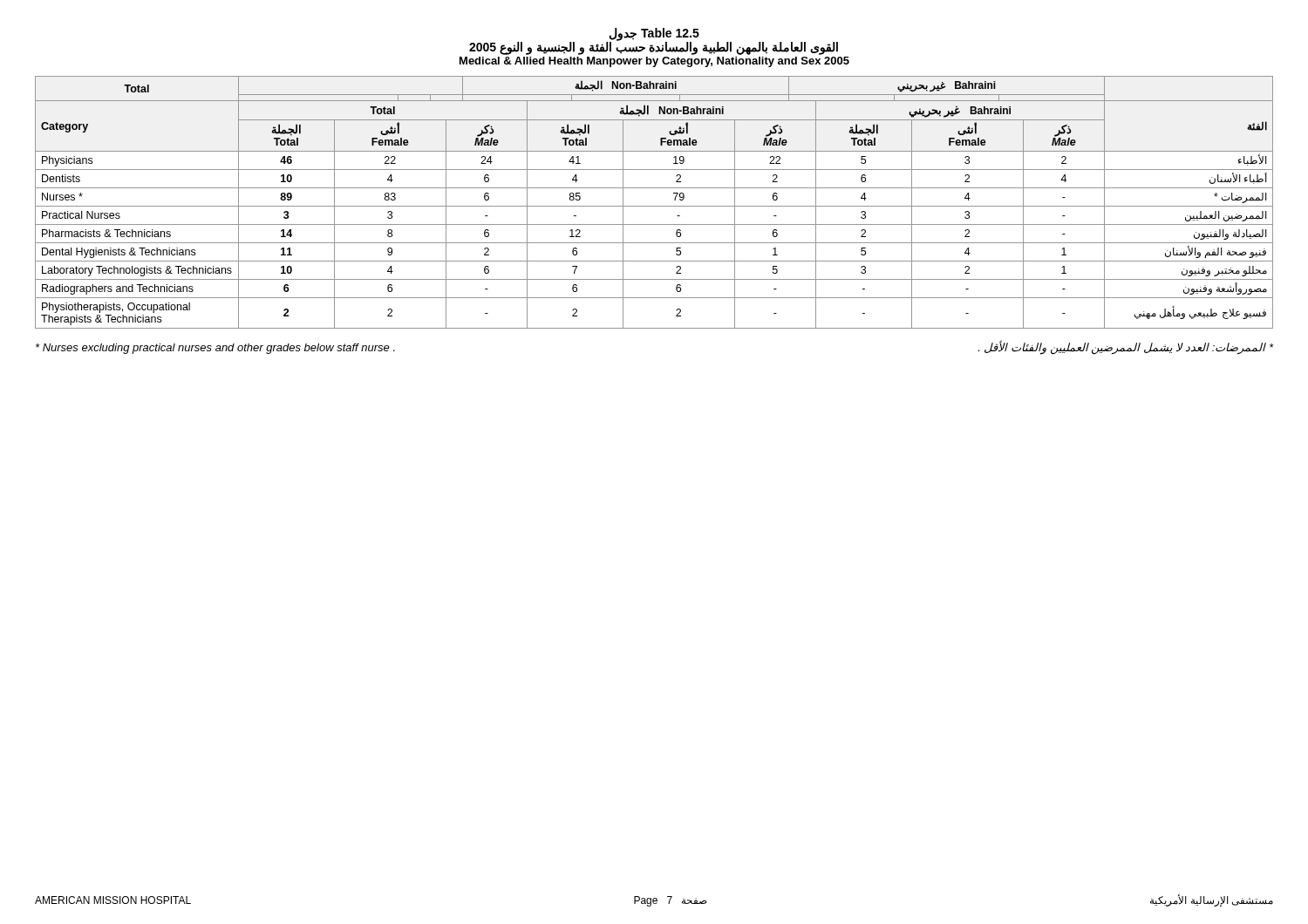Find the footnote with the text "الممرضات: العدد لا يشمل"
The width and height of the screenshot is (1308, 924).
1125,347
